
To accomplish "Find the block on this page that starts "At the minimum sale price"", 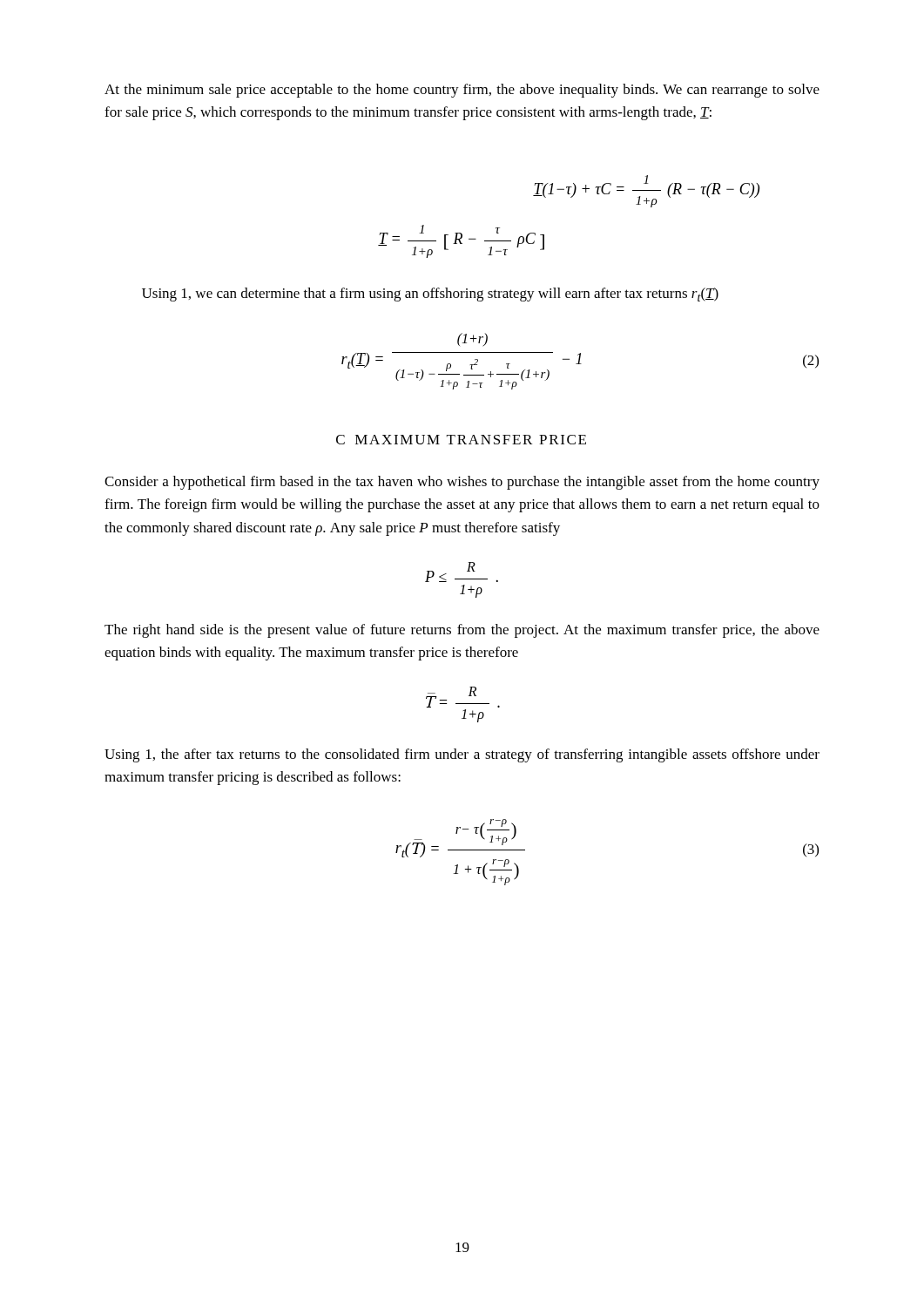I will (462, 101).
